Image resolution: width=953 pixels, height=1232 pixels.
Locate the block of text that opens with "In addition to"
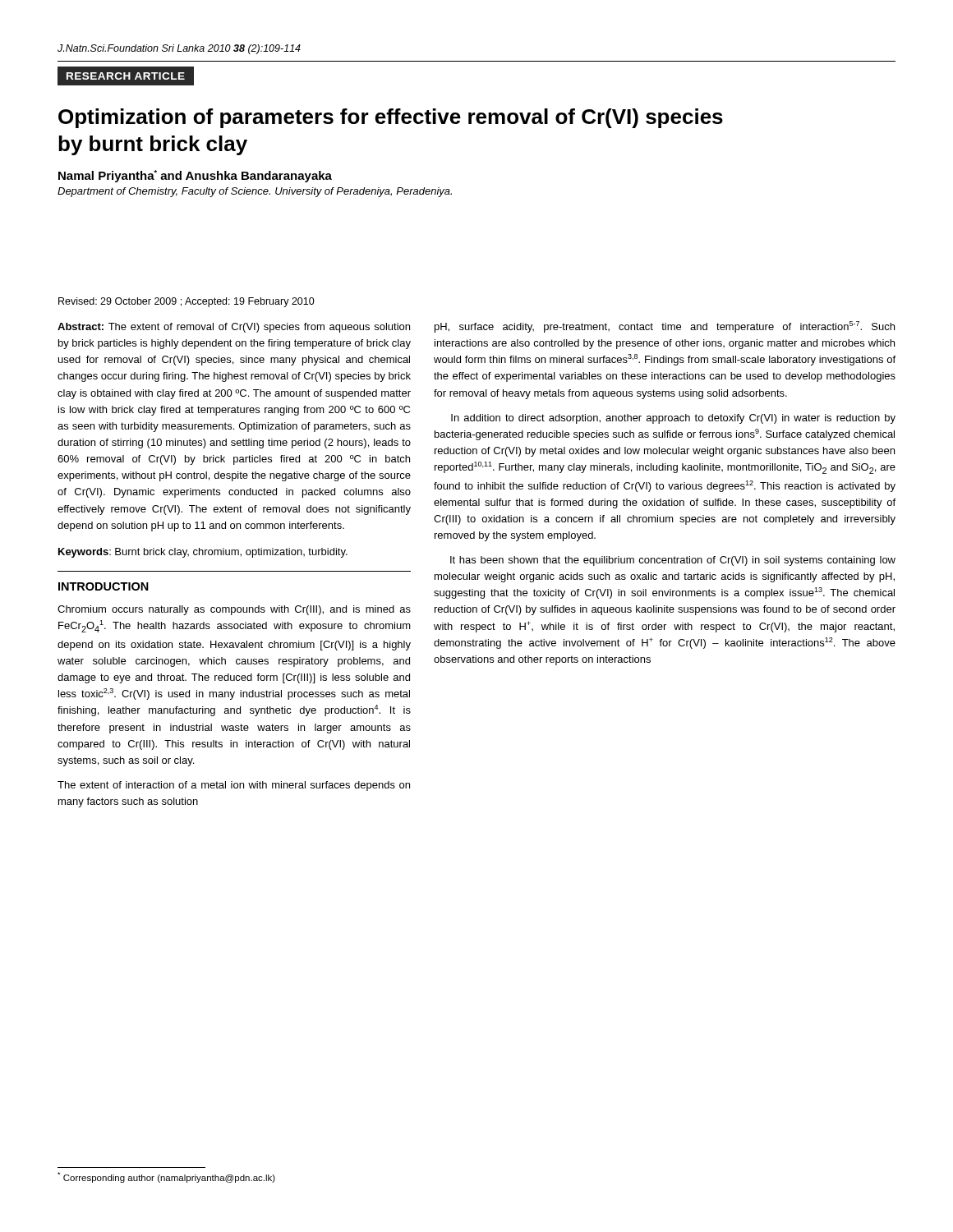pos(665,476)
